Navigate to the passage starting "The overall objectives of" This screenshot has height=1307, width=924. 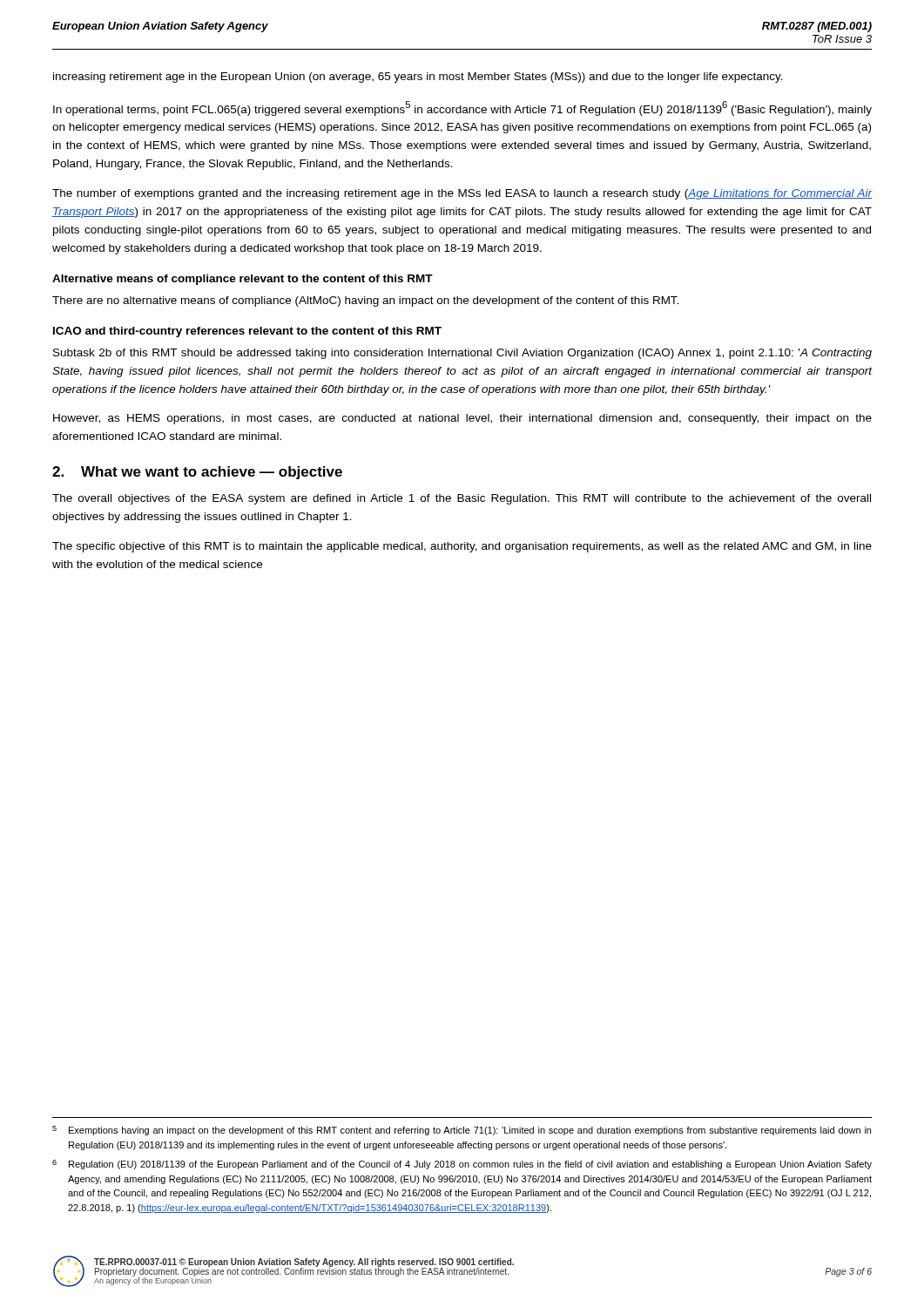(x=462, y=507)
